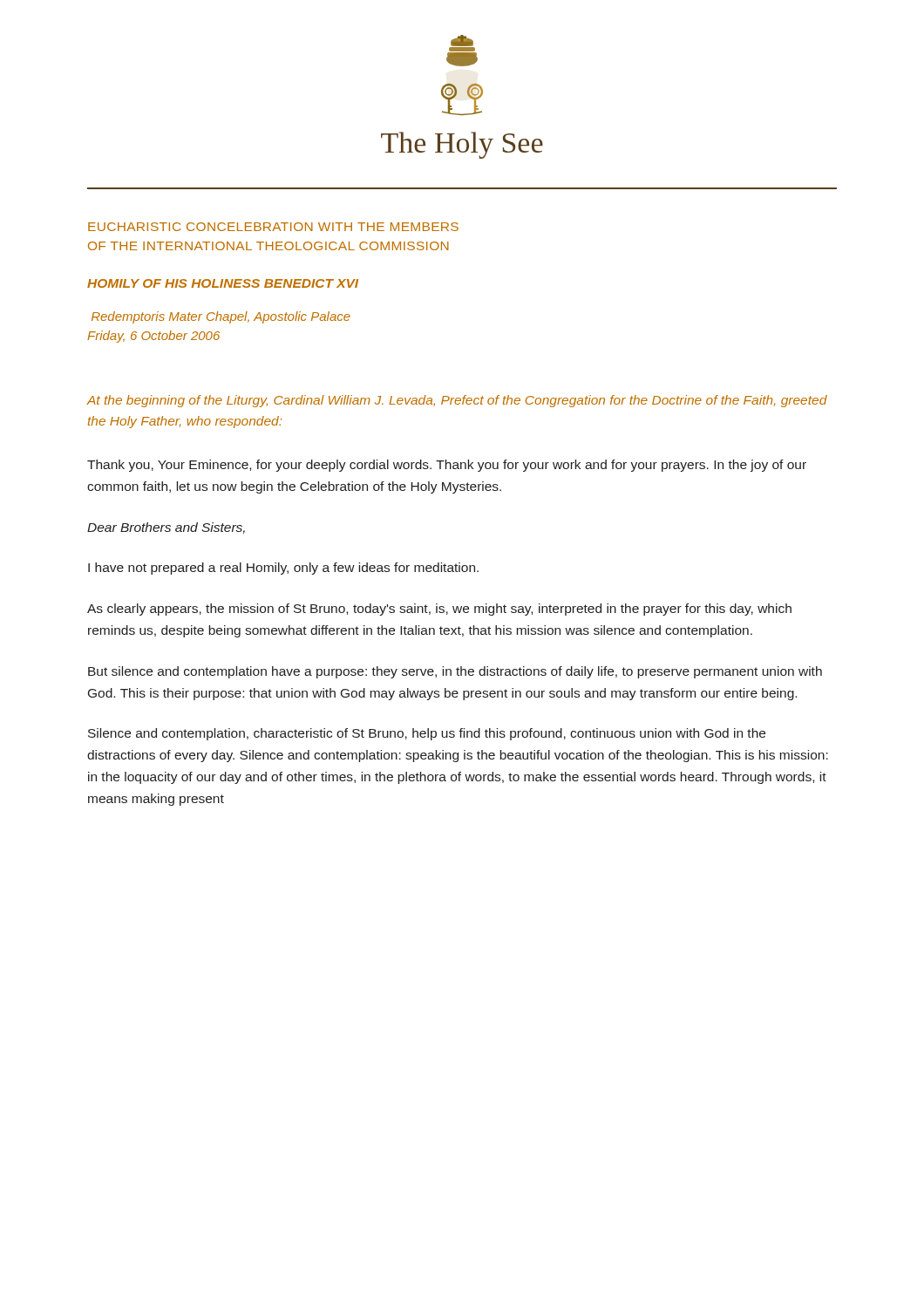Viewport: 924px width, 1308px height.
Task: Select the text with the text "Dear Brothers and Sisters,"
Action: 167,527
